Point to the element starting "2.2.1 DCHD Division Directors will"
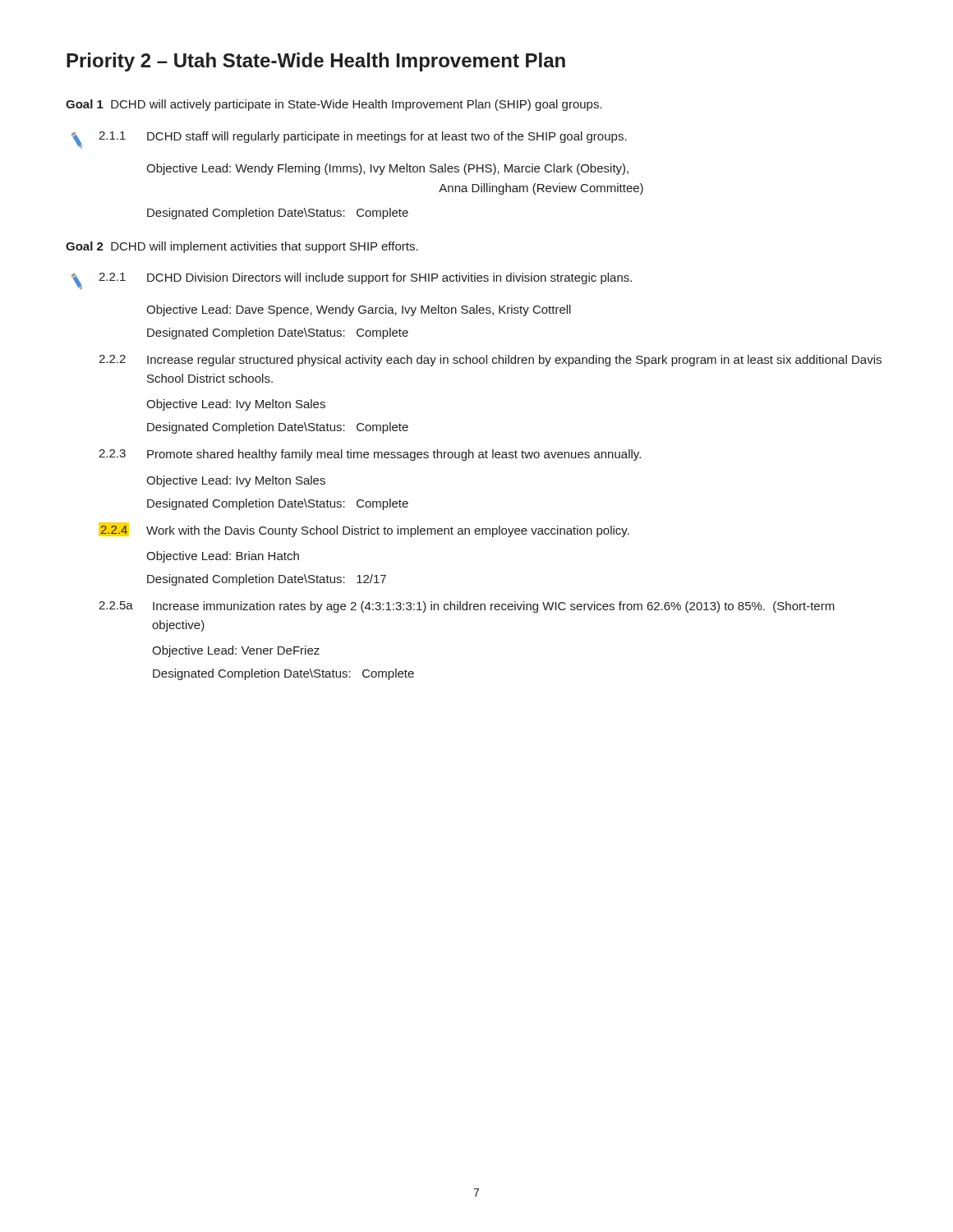 476,306
